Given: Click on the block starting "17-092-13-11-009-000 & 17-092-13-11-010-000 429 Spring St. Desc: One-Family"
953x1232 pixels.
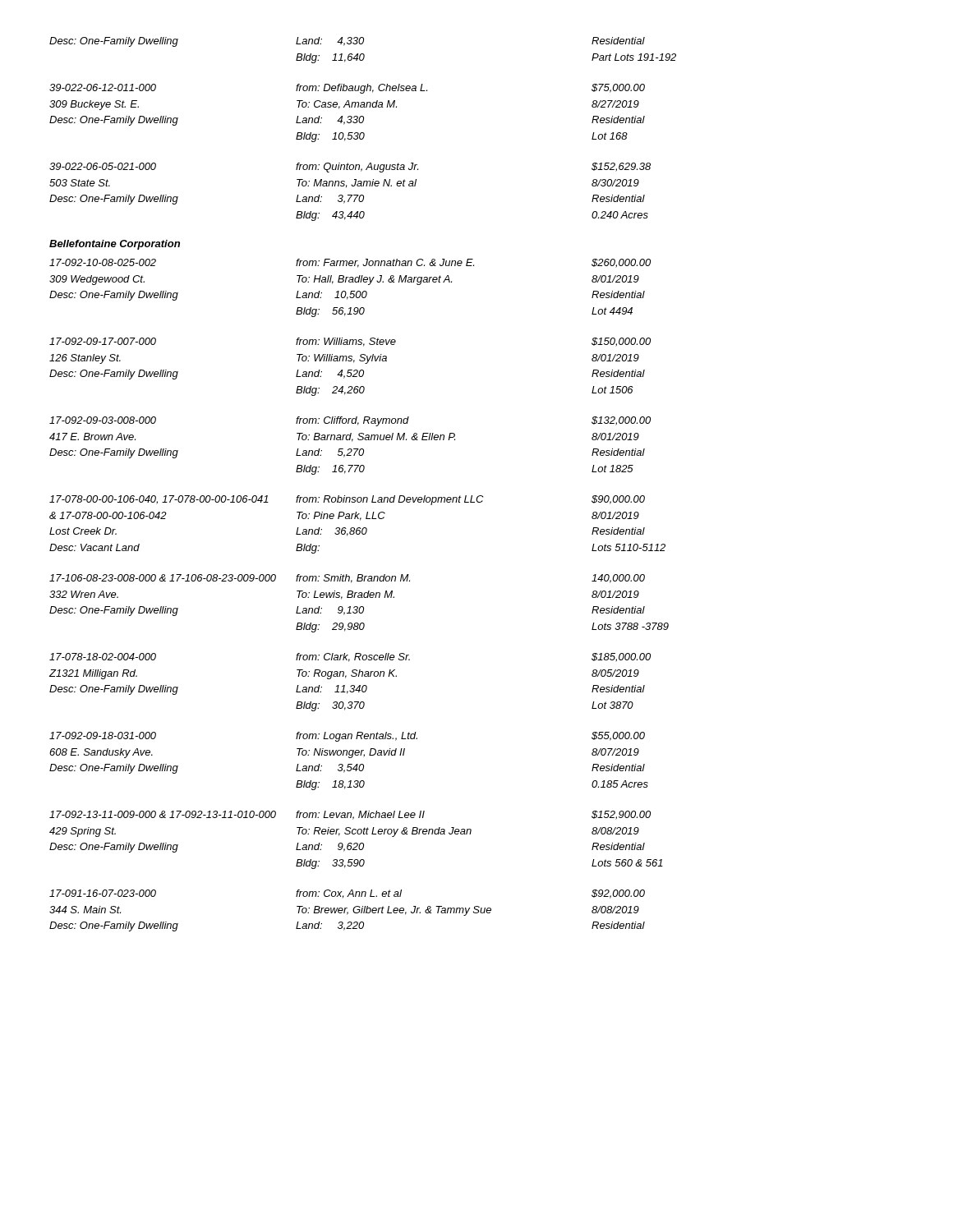Looking at the screenshot, I should (x=419, y=839).
